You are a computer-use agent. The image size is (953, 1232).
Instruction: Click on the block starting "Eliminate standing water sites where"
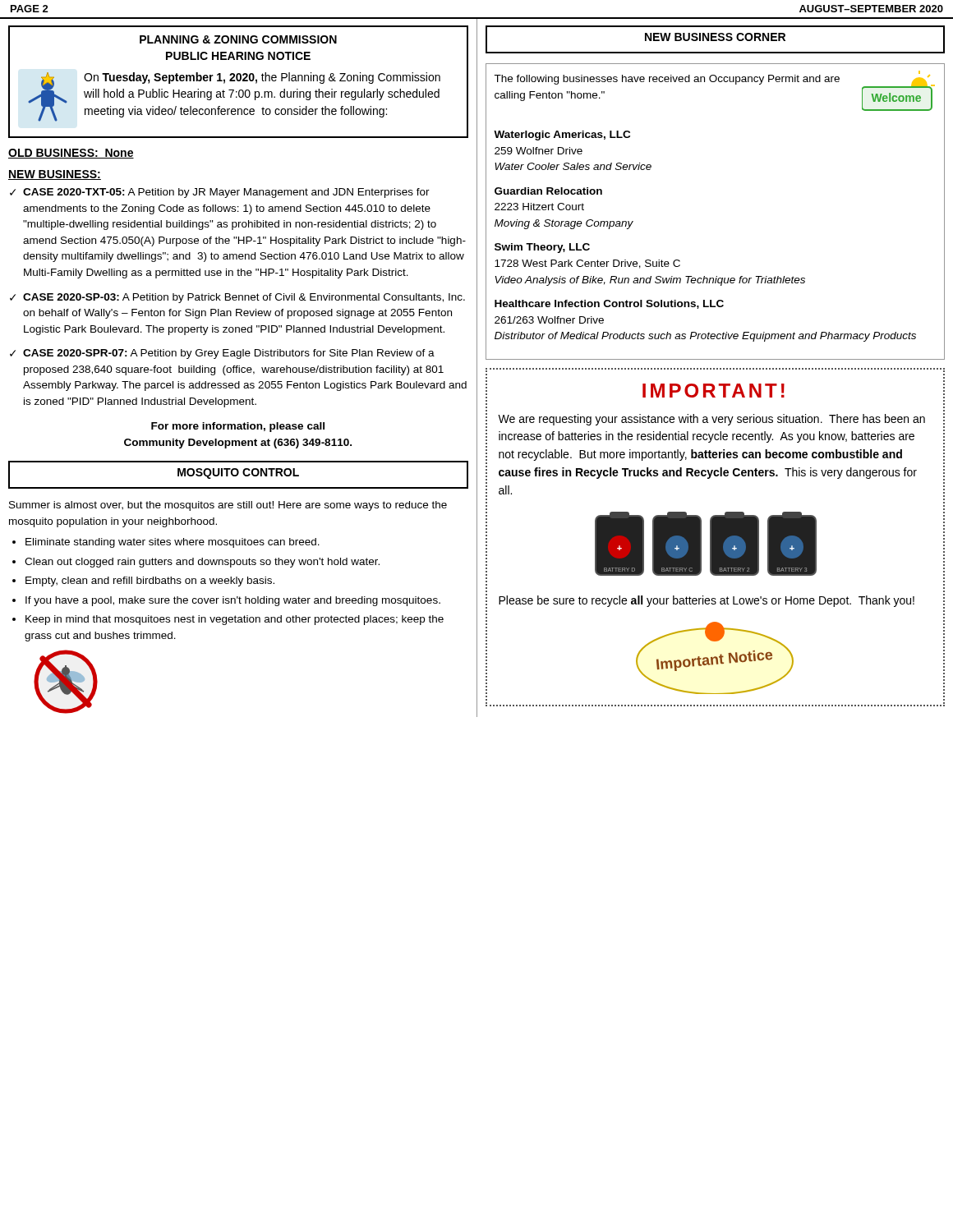click(172, 542)
